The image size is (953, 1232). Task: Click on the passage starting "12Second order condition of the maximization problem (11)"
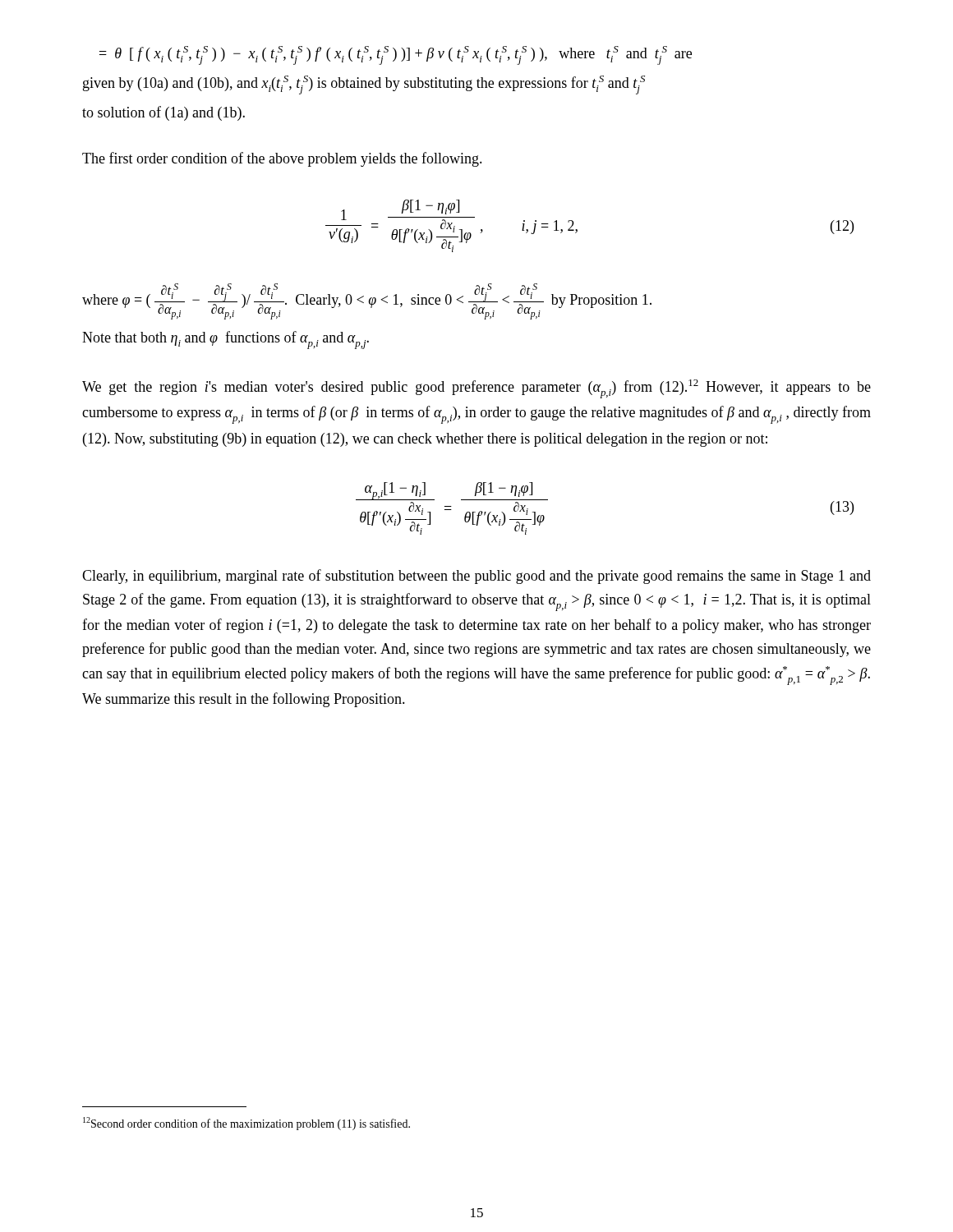[246, 1123]
